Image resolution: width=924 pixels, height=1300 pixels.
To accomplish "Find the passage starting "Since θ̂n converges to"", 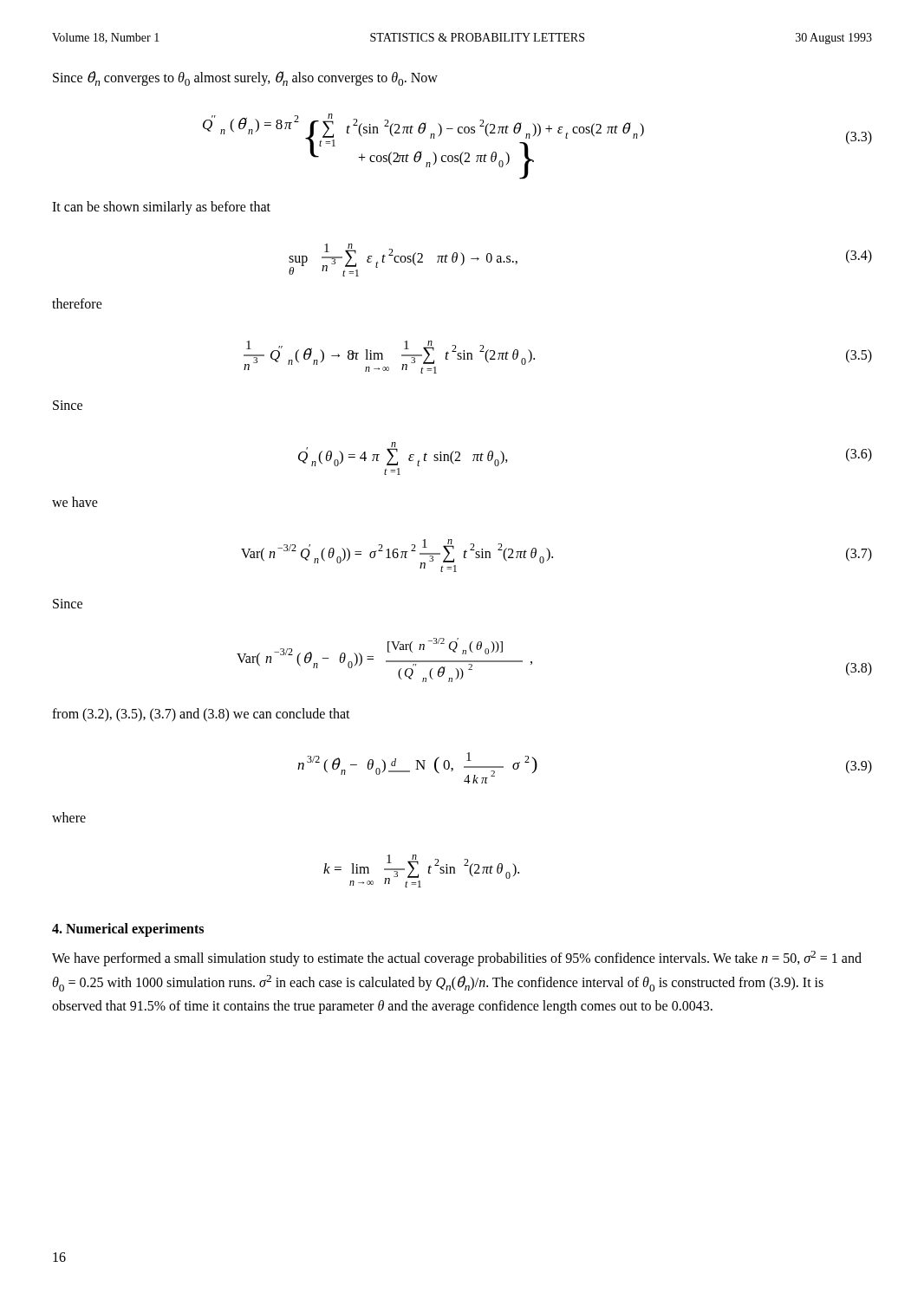I will (245, 78).
